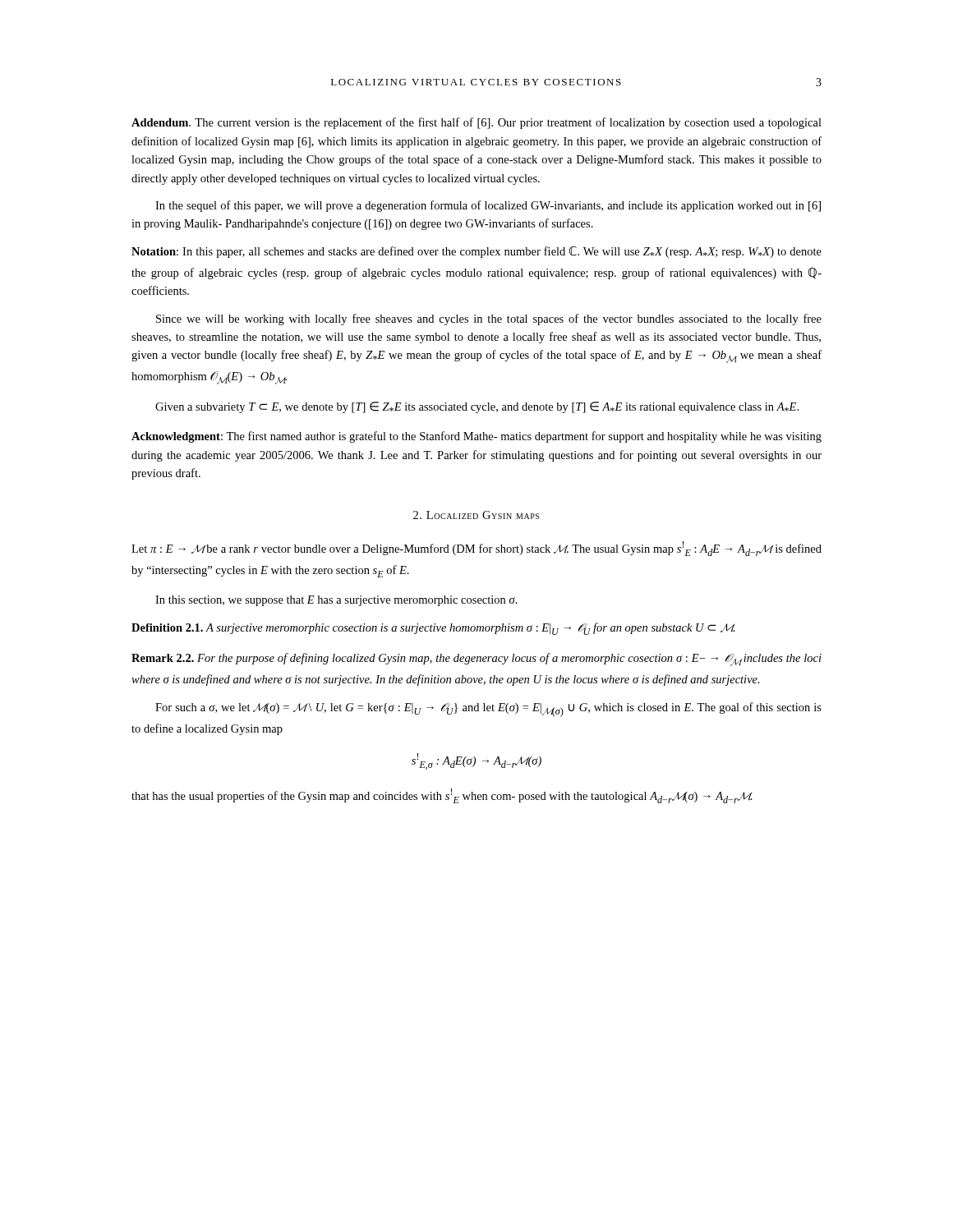Point to the text block starting "Let π : E → 𝓜"

[x=476, y=559]
